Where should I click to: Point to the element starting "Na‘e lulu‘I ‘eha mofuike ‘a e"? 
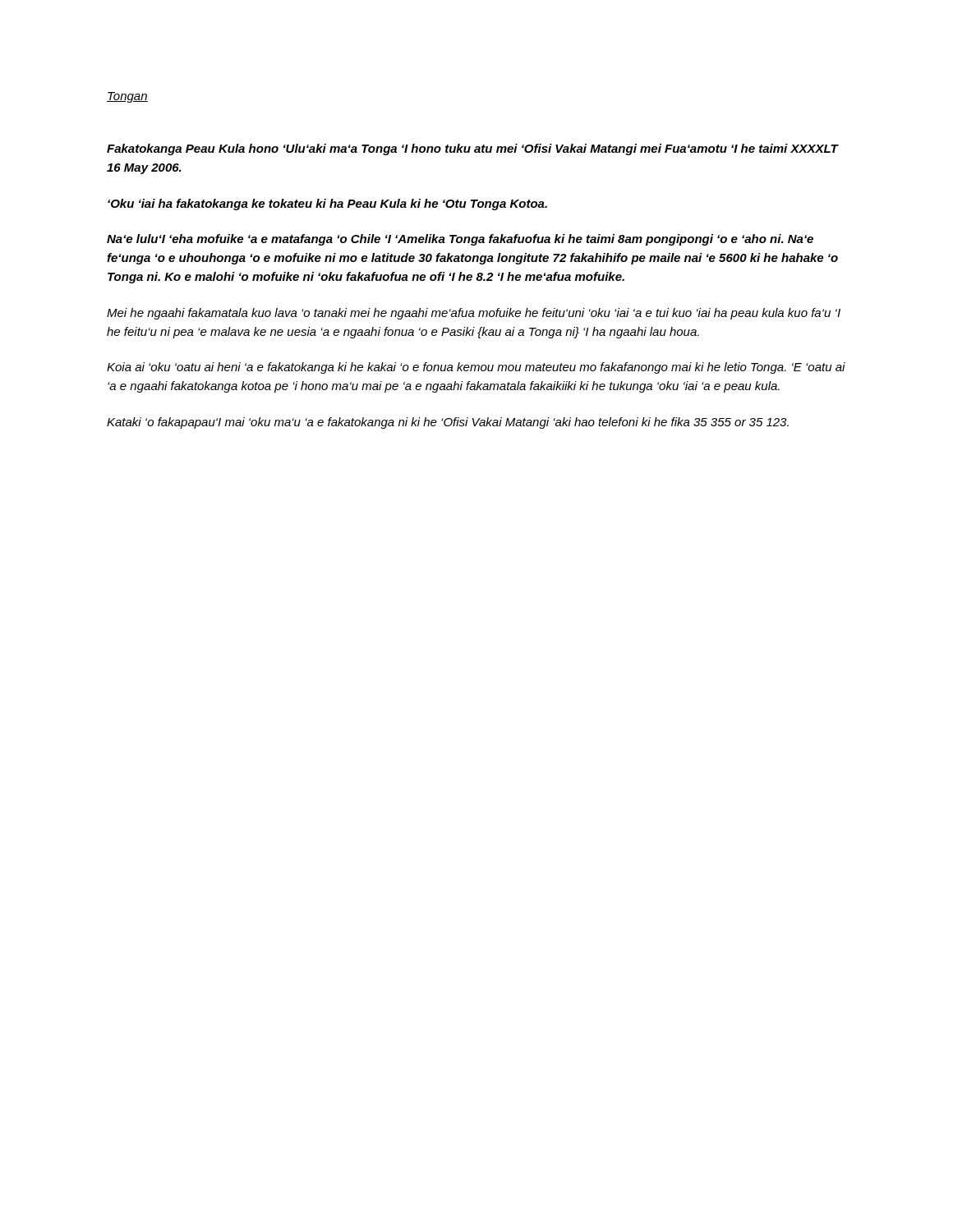click(x=472, y=257)
